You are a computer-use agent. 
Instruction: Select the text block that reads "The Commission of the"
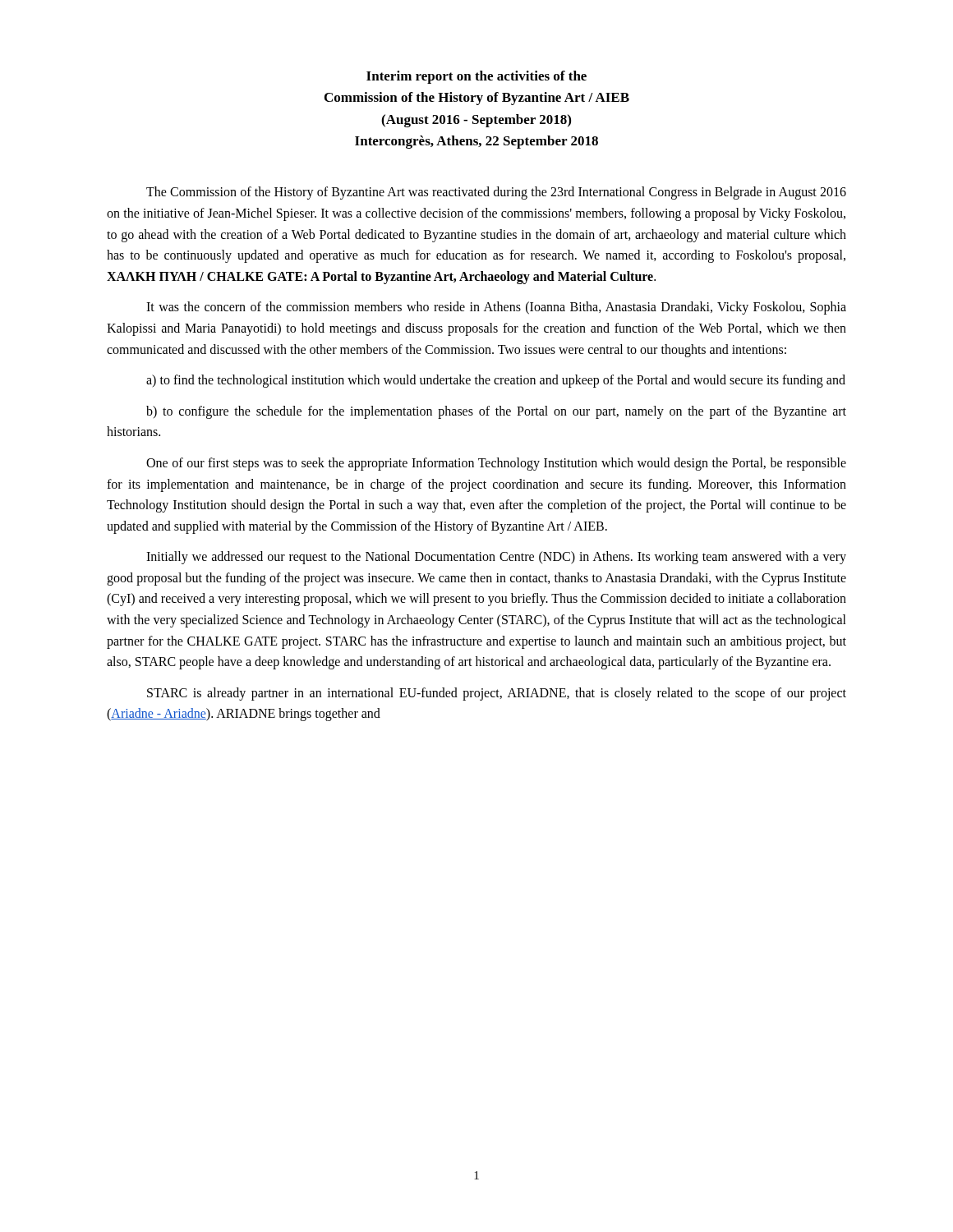476,234
